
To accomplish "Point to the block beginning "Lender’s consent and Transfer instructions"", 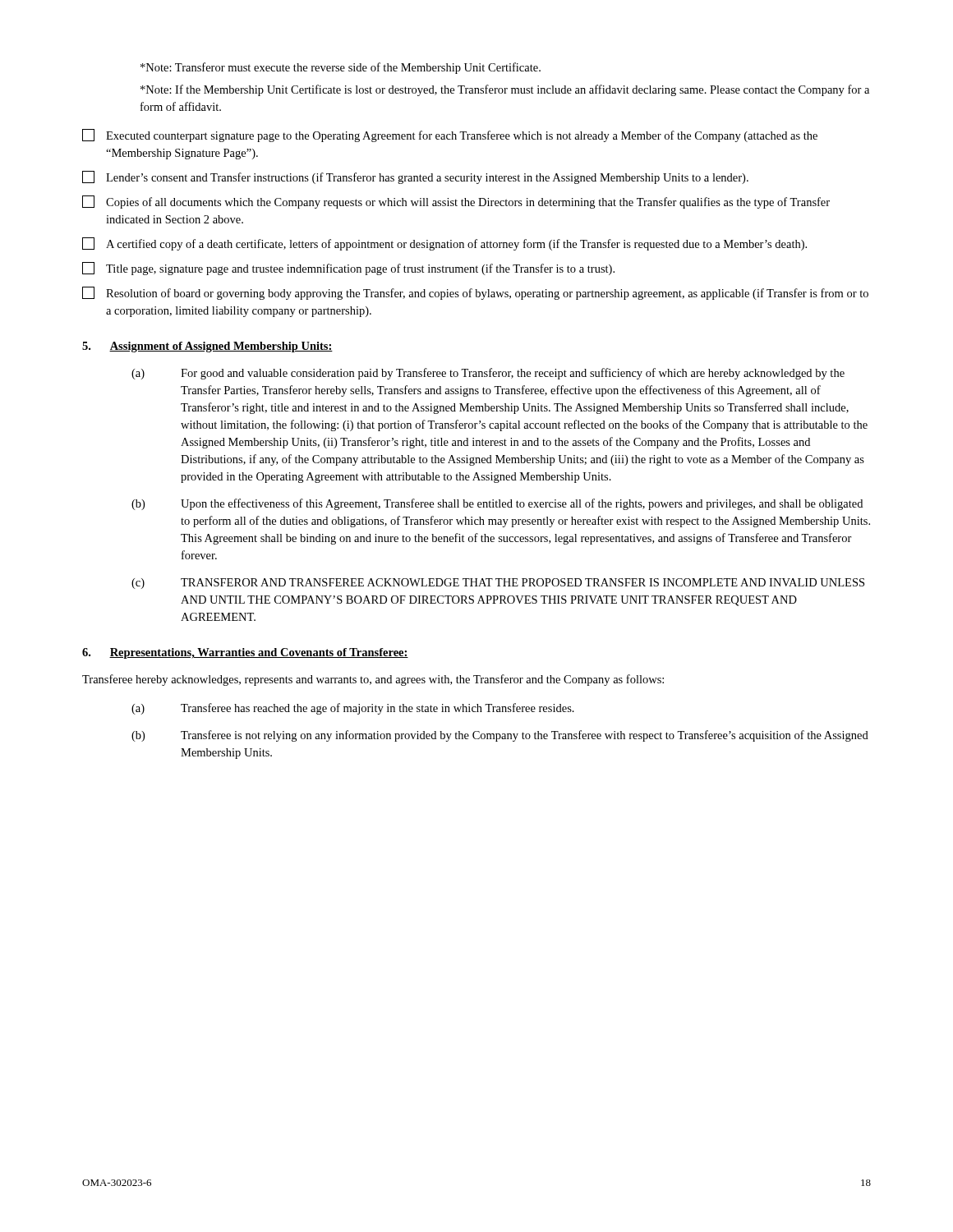I will click(x=476, y=178).
